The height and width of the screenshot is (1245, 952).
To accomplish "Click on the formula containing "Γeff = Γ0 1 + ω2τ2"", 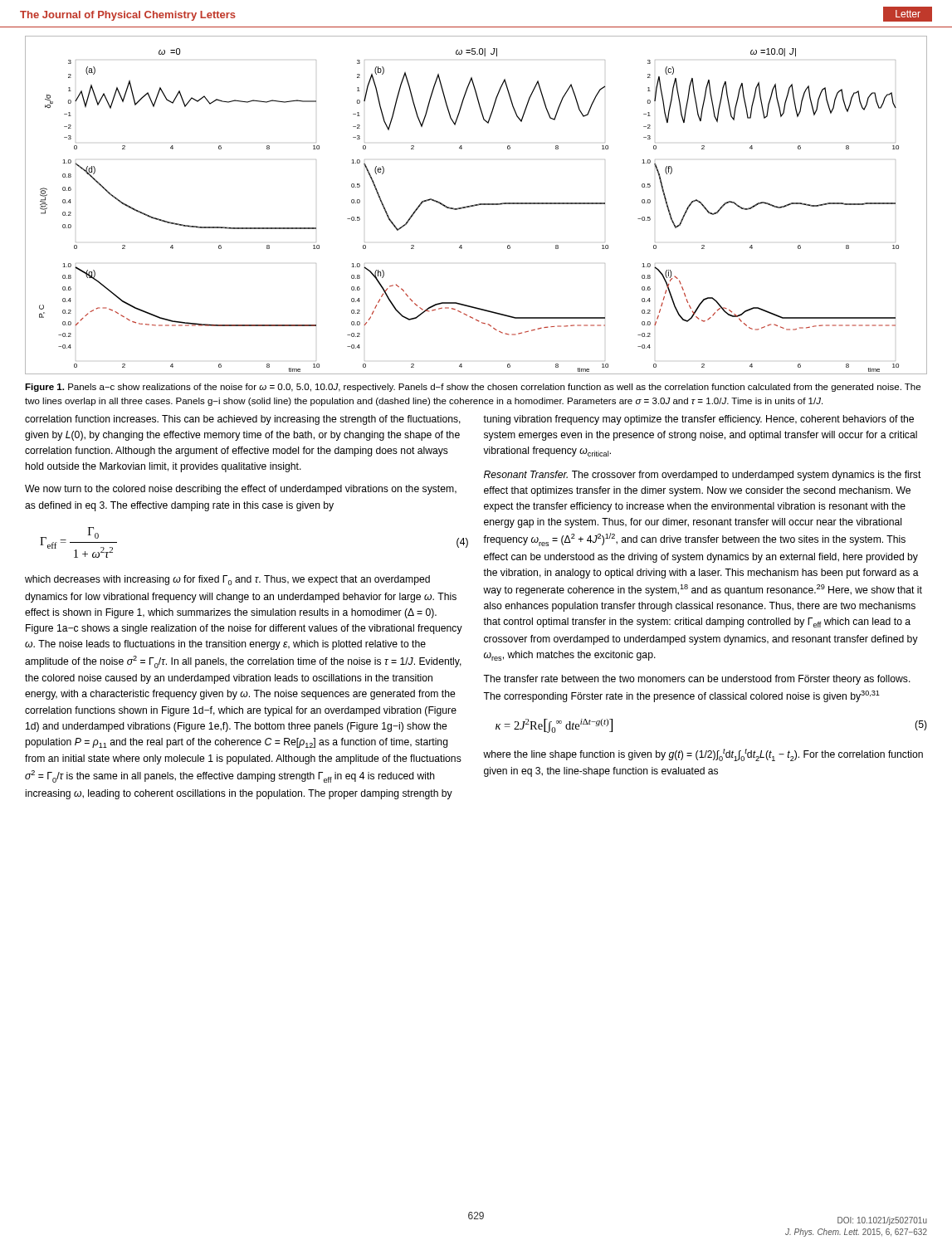I will click(93, 542).
